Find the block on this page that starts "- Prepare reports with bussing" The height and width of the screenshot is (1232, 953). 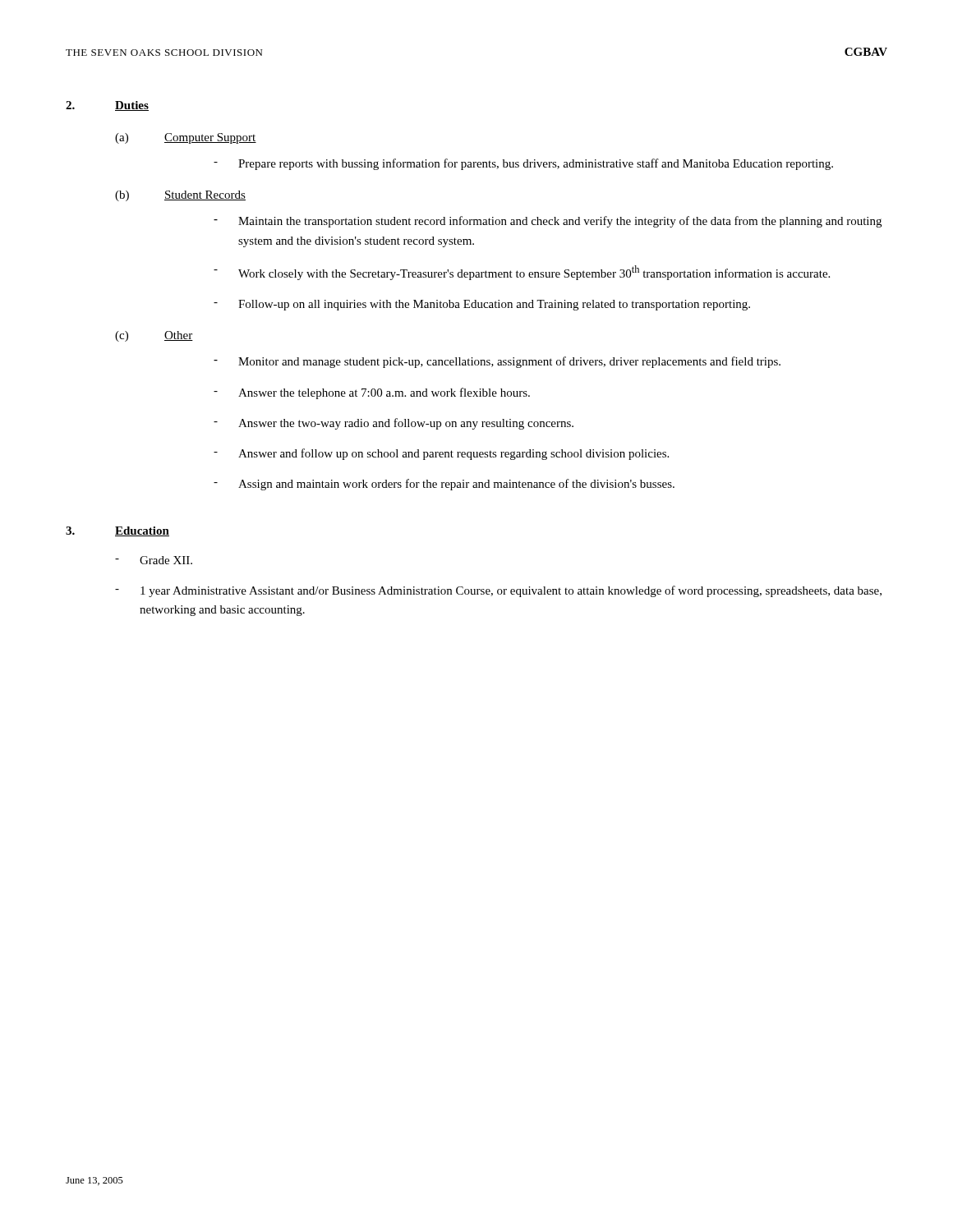tap(550, 164)
